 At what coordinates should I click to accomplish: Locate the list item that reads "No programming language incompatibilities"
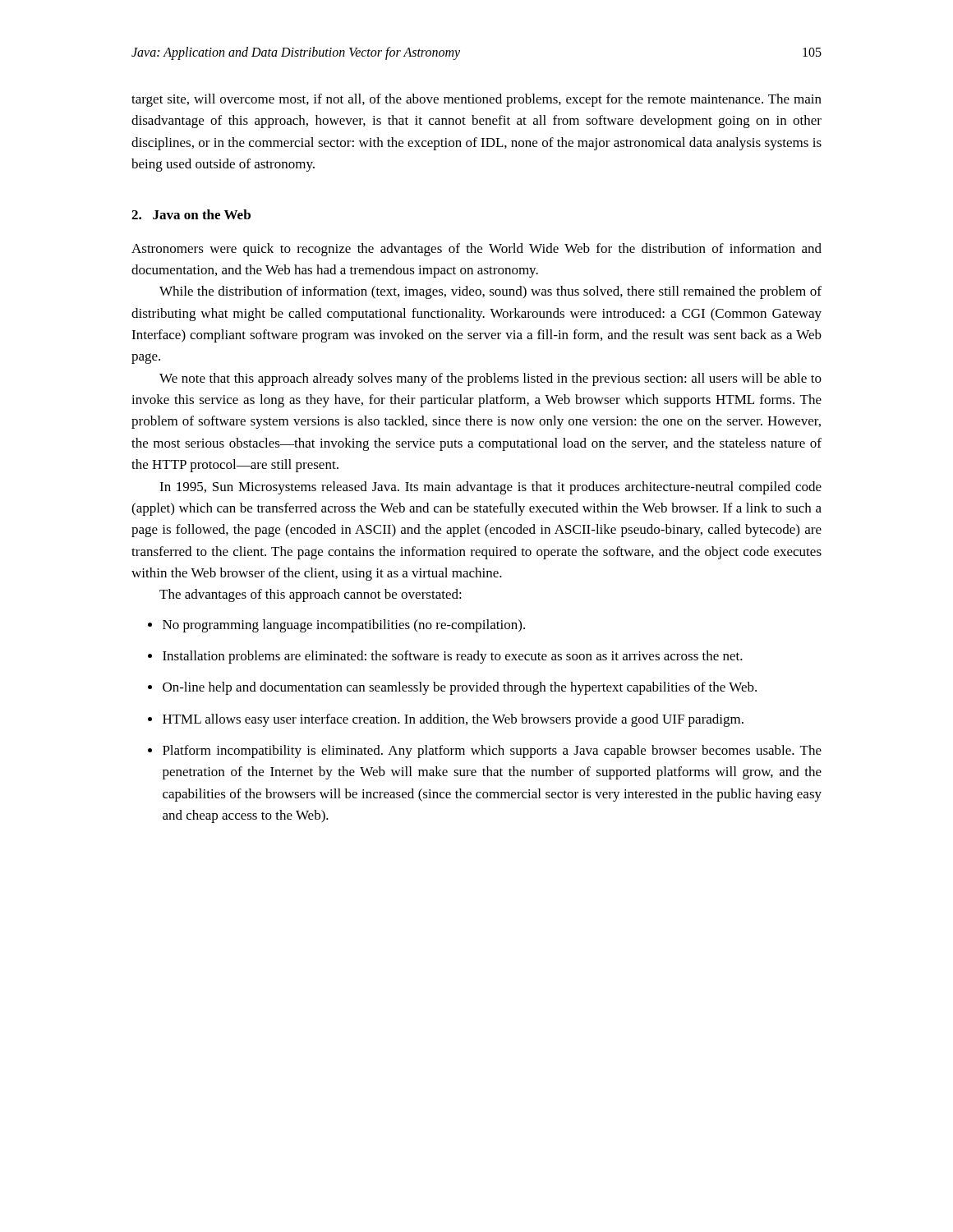(x=344, y=624)
